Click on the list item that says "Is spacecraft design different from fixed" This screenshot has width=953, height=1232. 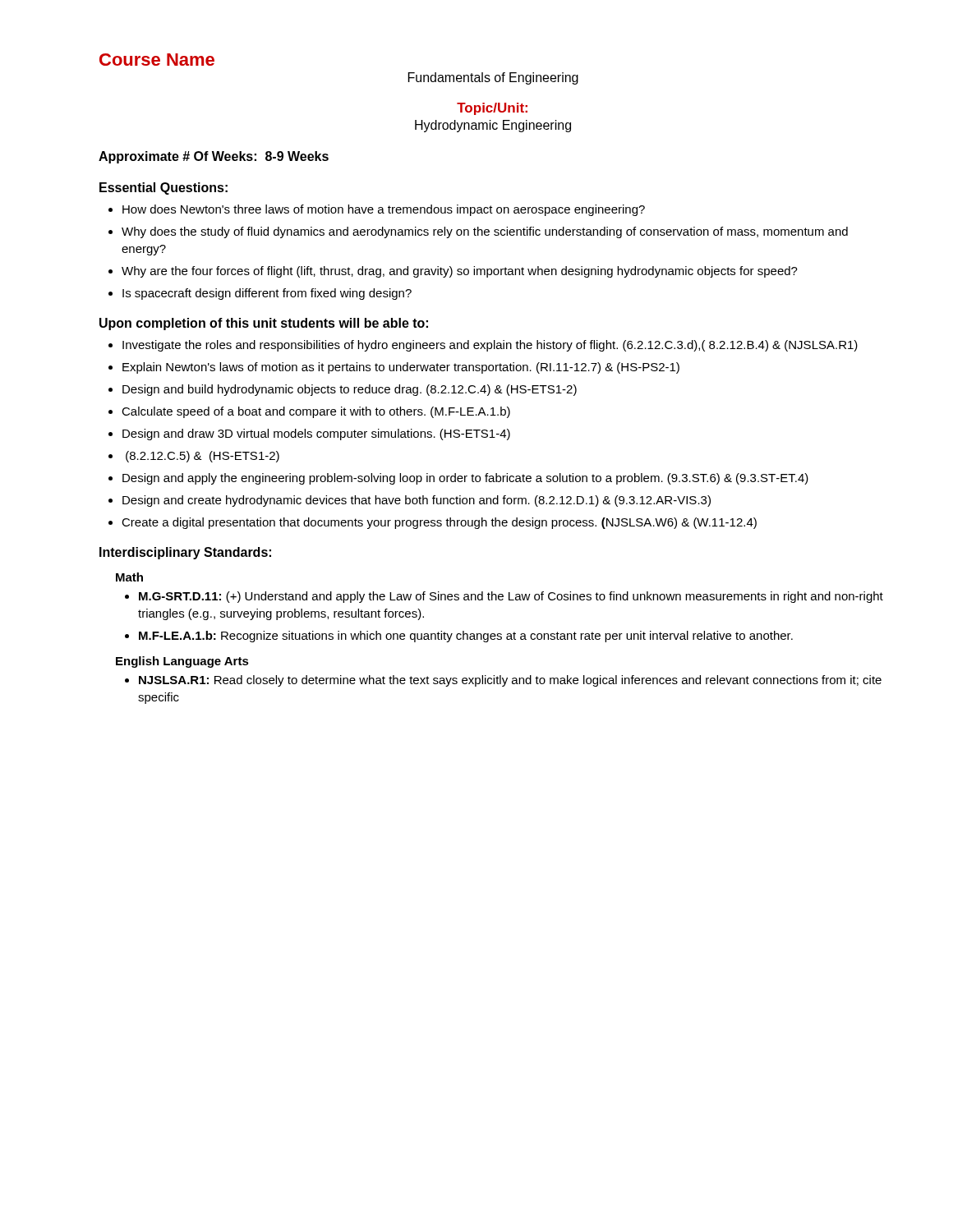tap(267, 293)
